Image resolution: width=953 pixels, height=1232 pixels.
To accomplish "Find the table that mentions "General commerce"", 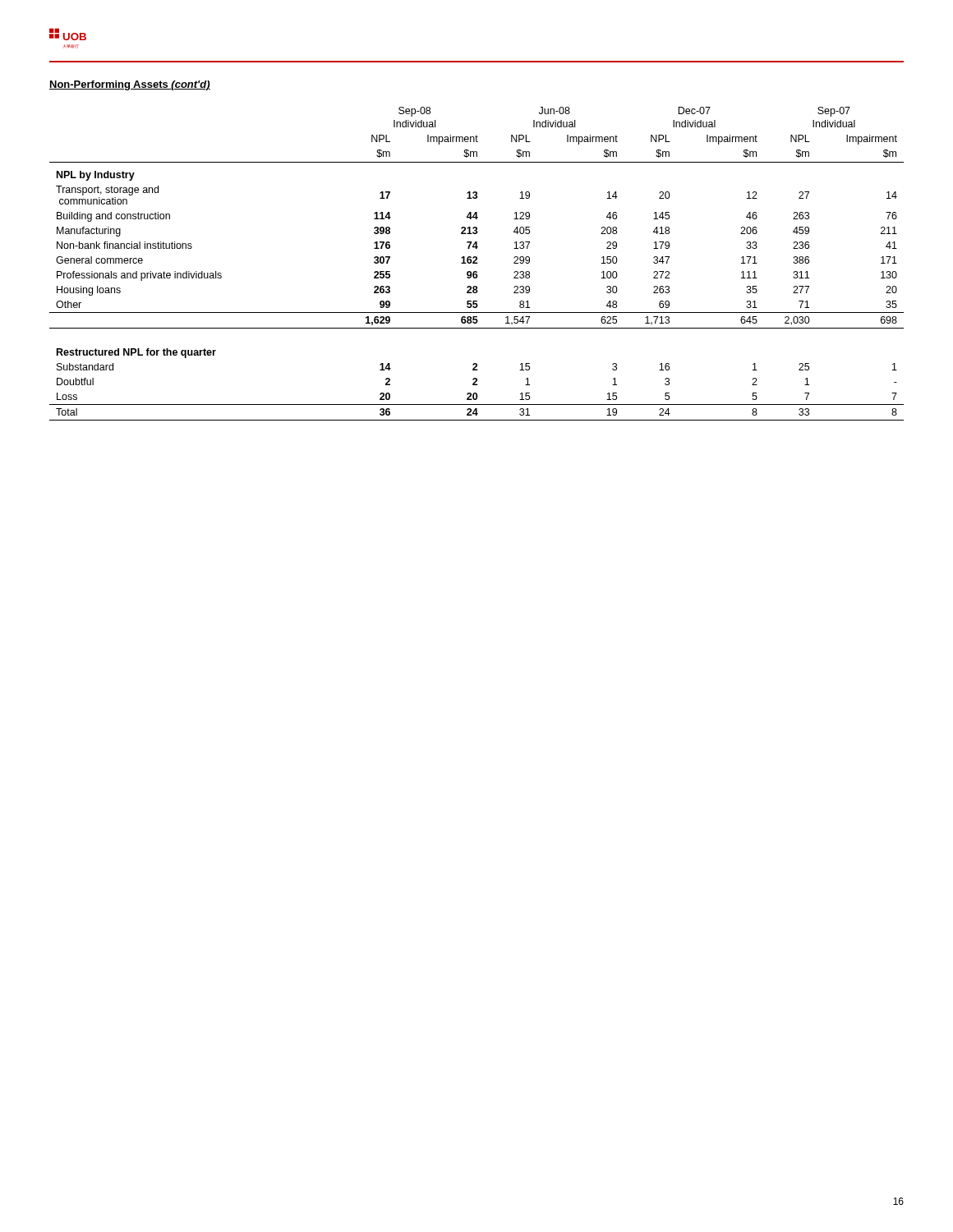I will coord(476,262).
